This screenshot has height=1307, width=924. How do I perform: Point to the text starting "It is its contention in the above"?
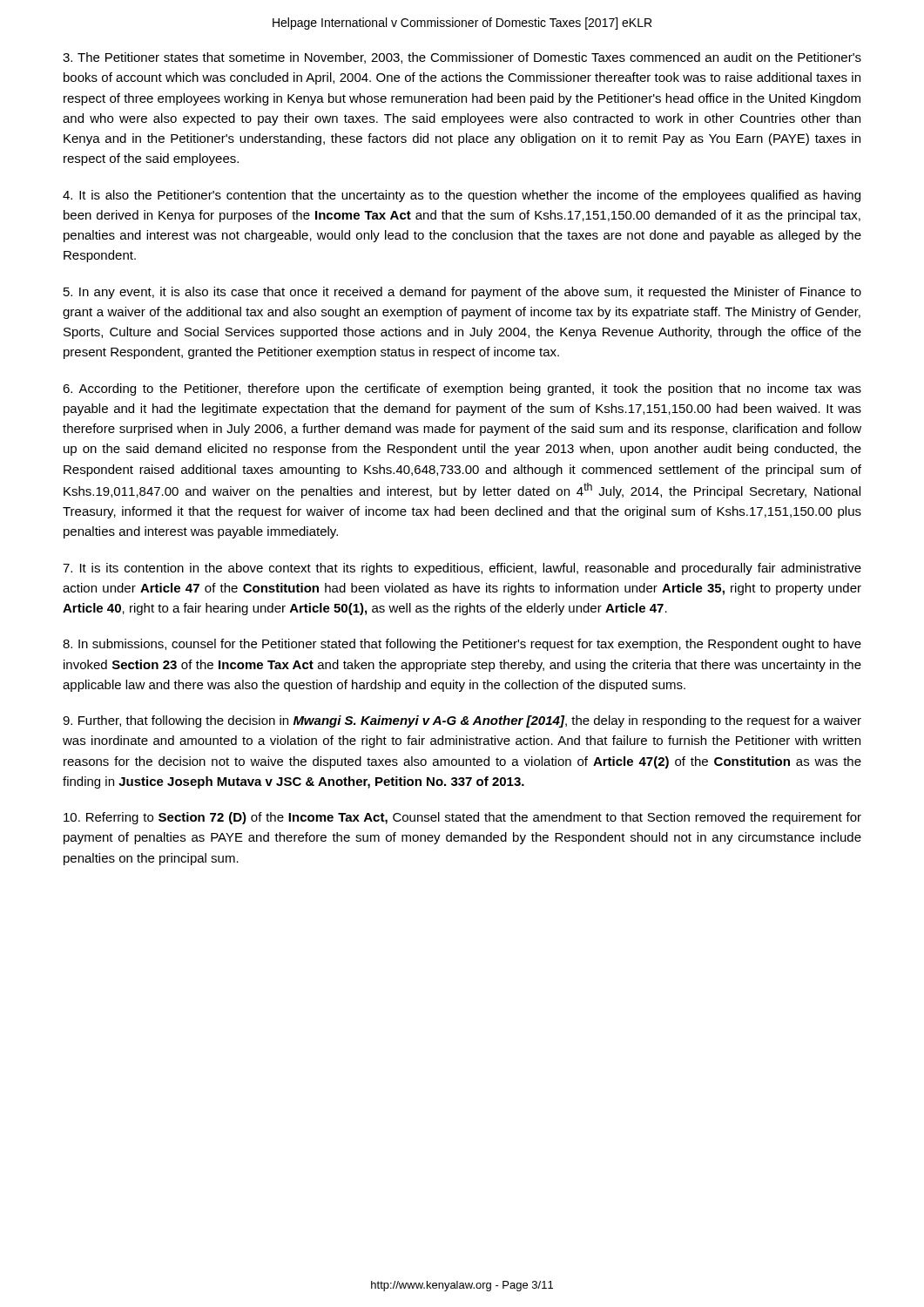(x=462, y=587)
